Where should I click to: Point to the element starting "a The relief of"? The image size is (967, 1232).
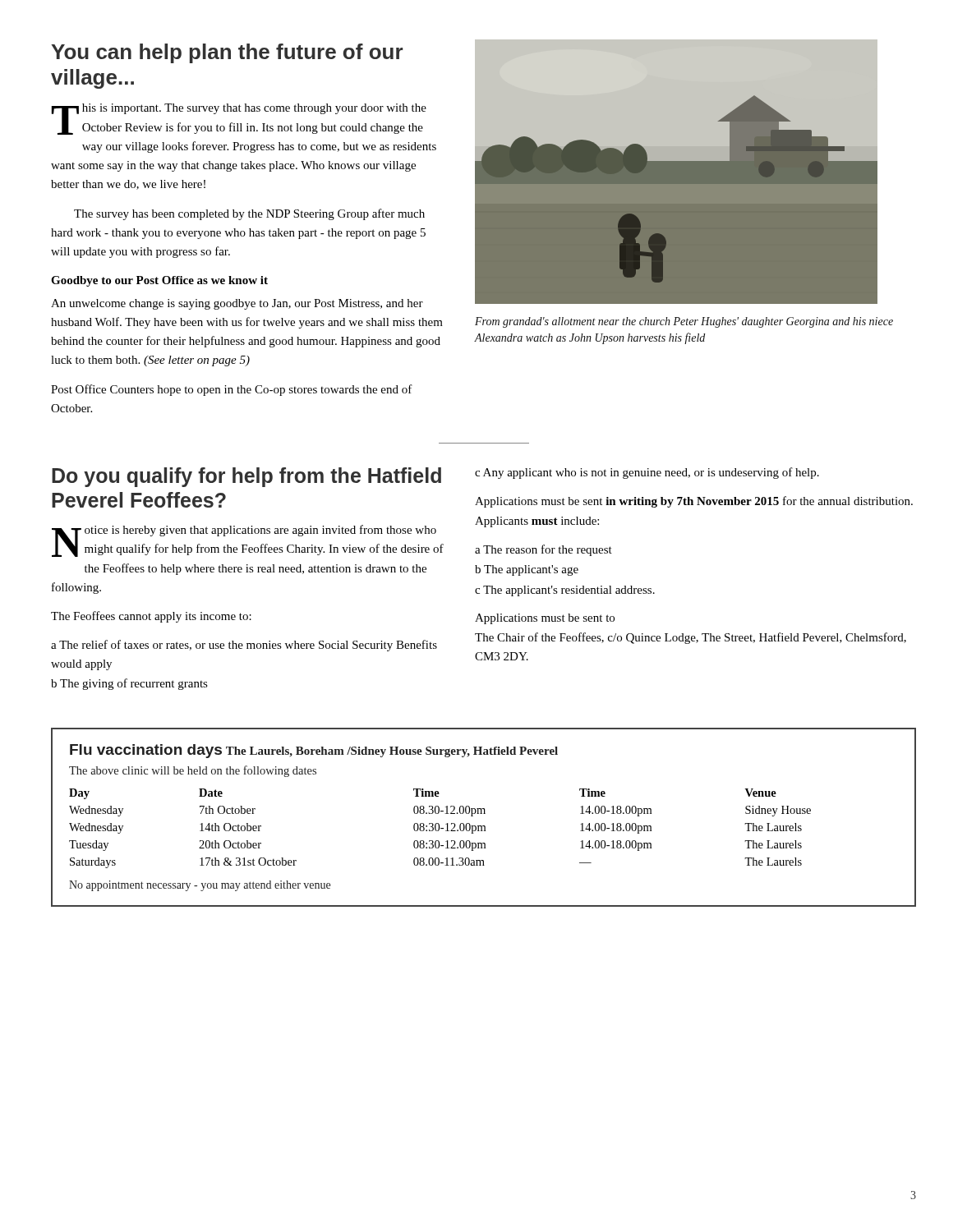(x=244, y=654)
